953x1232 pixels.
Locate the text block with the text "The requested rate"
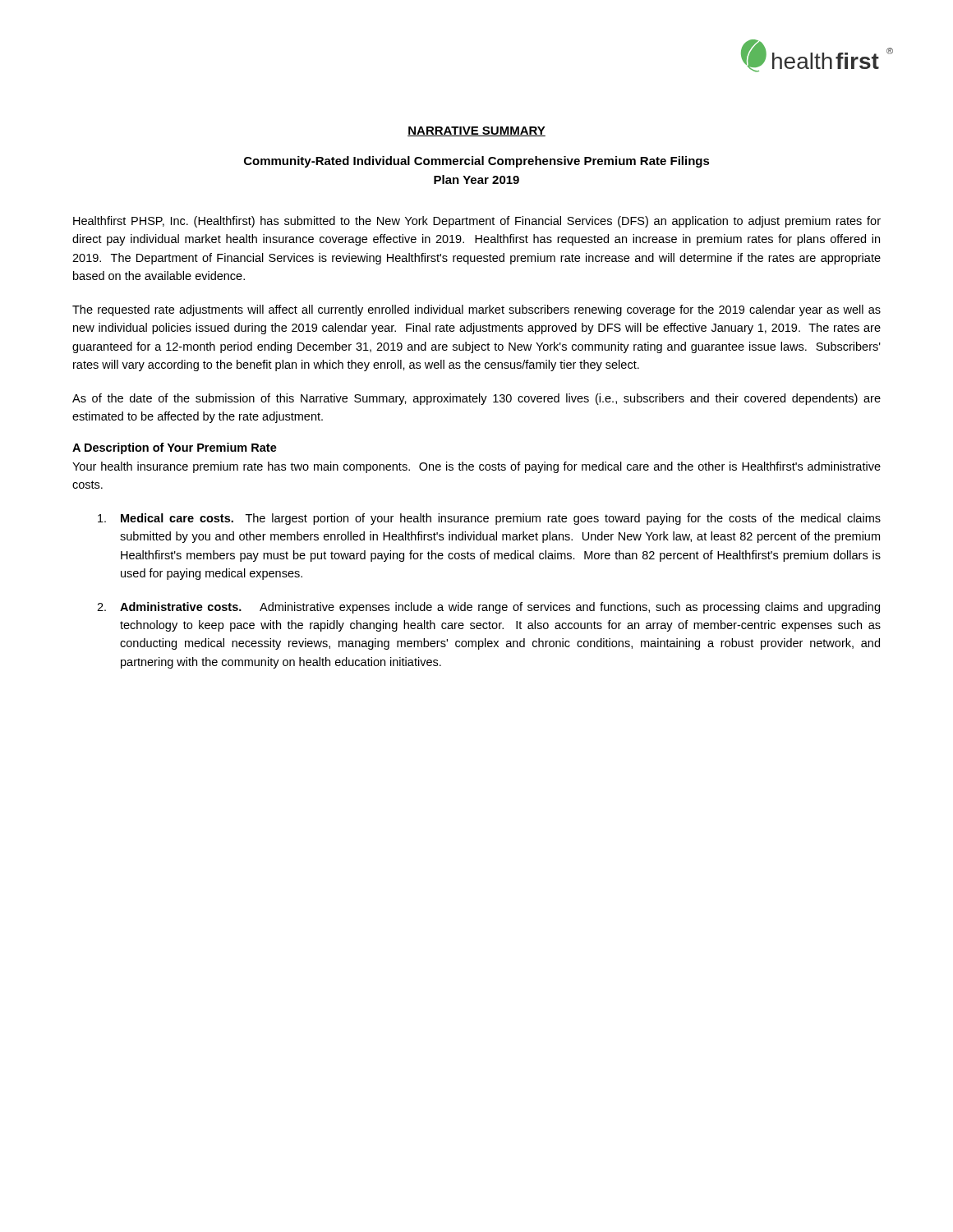[476, 337]
